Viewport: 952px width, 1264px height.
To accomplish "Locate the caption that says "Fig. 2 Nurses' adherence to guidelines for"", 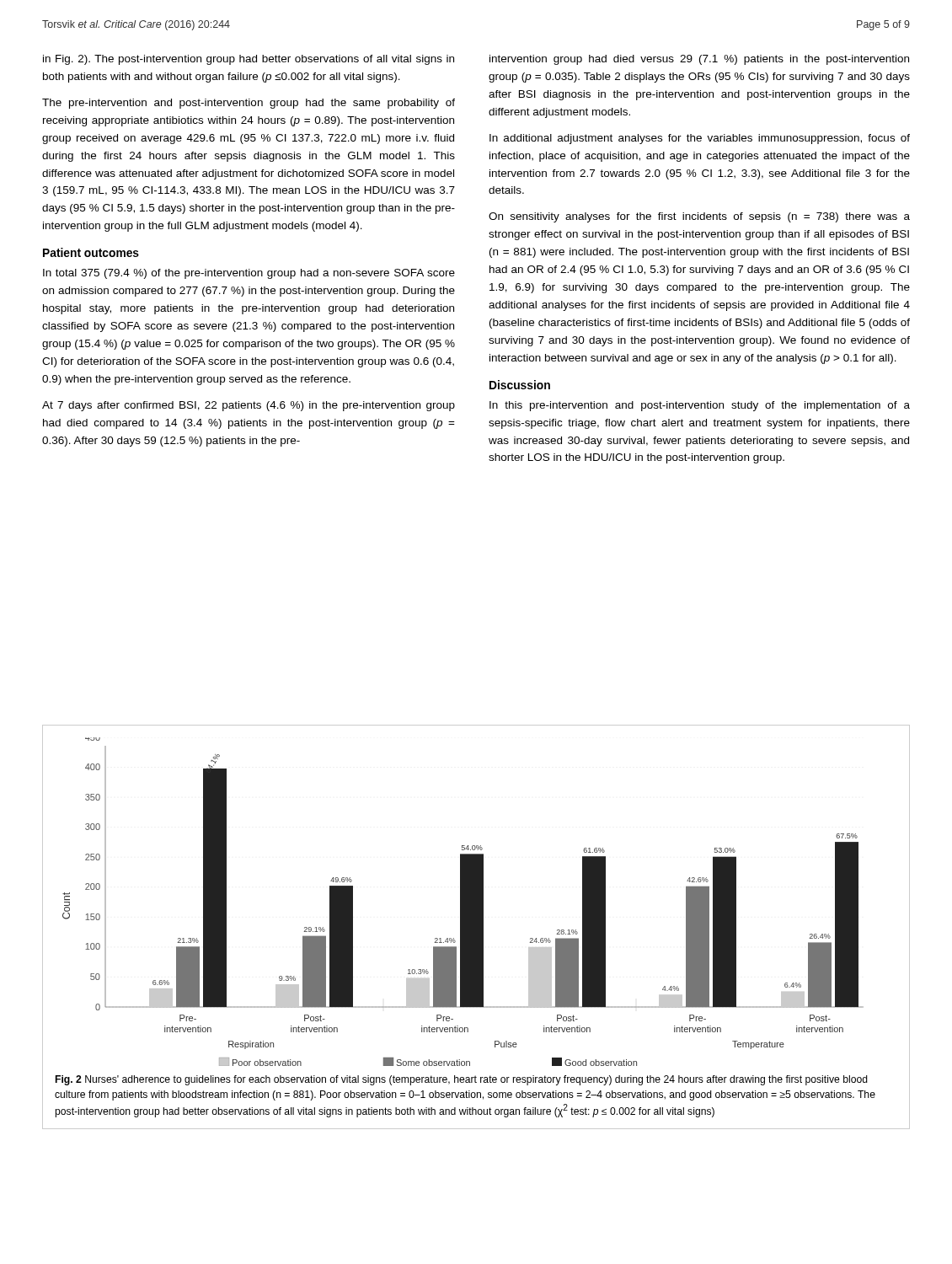I will click(465, 1096).
